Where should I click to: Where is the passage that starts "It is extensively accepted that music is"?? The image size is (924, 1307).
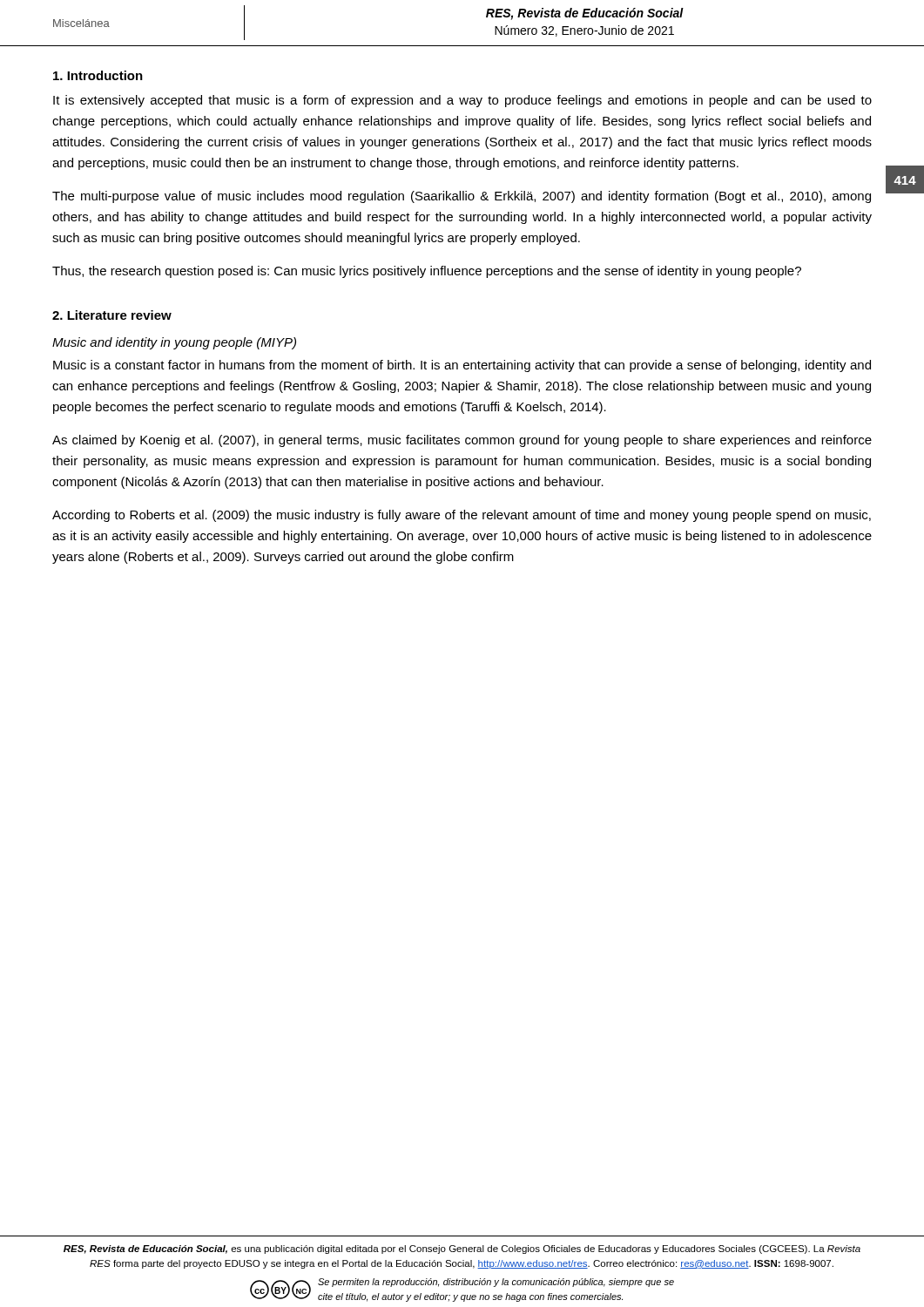(x=462, y=131)
